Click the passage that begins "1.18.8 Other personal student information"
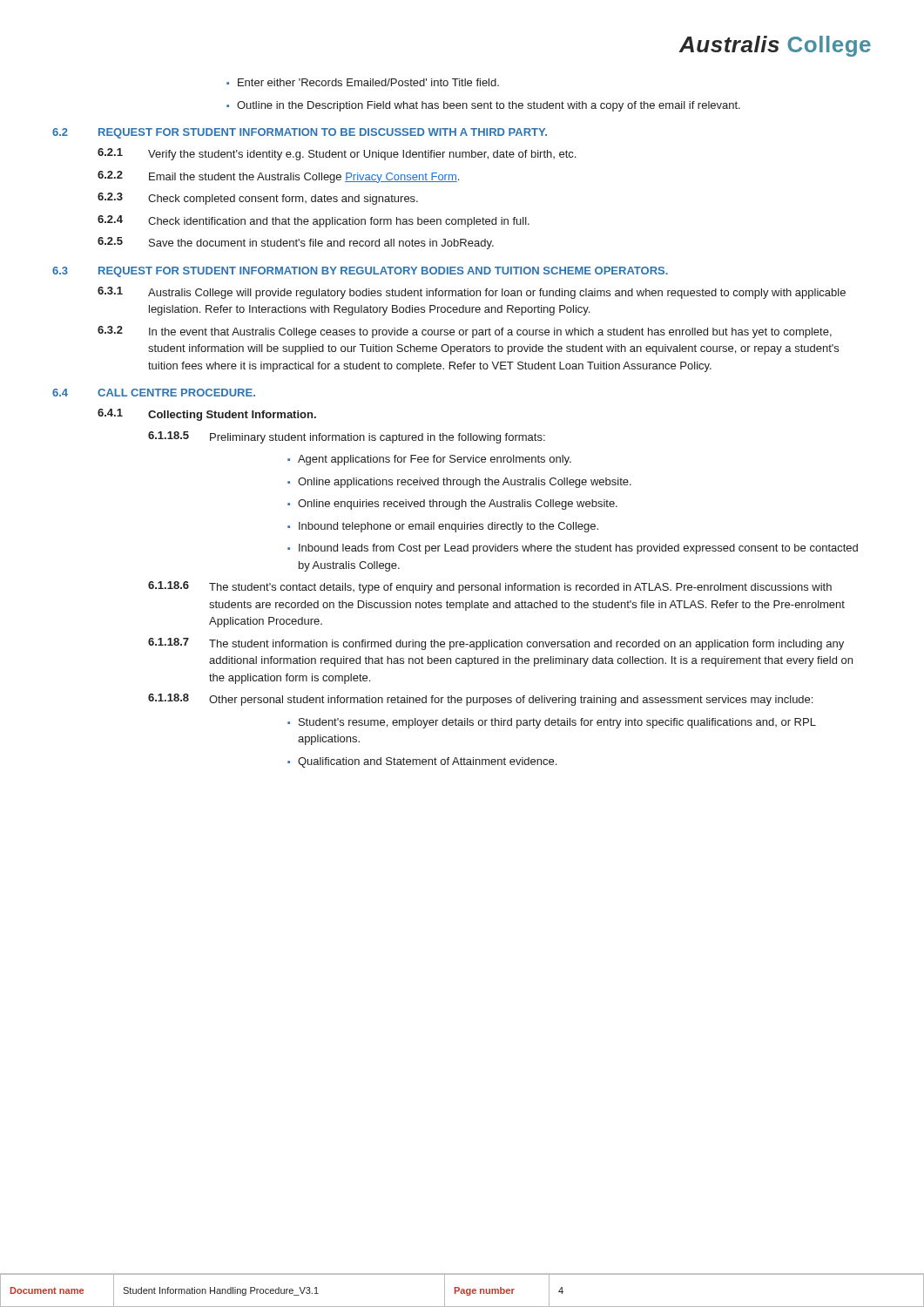This screenshot has height=1307, width=924. (510, 700)
